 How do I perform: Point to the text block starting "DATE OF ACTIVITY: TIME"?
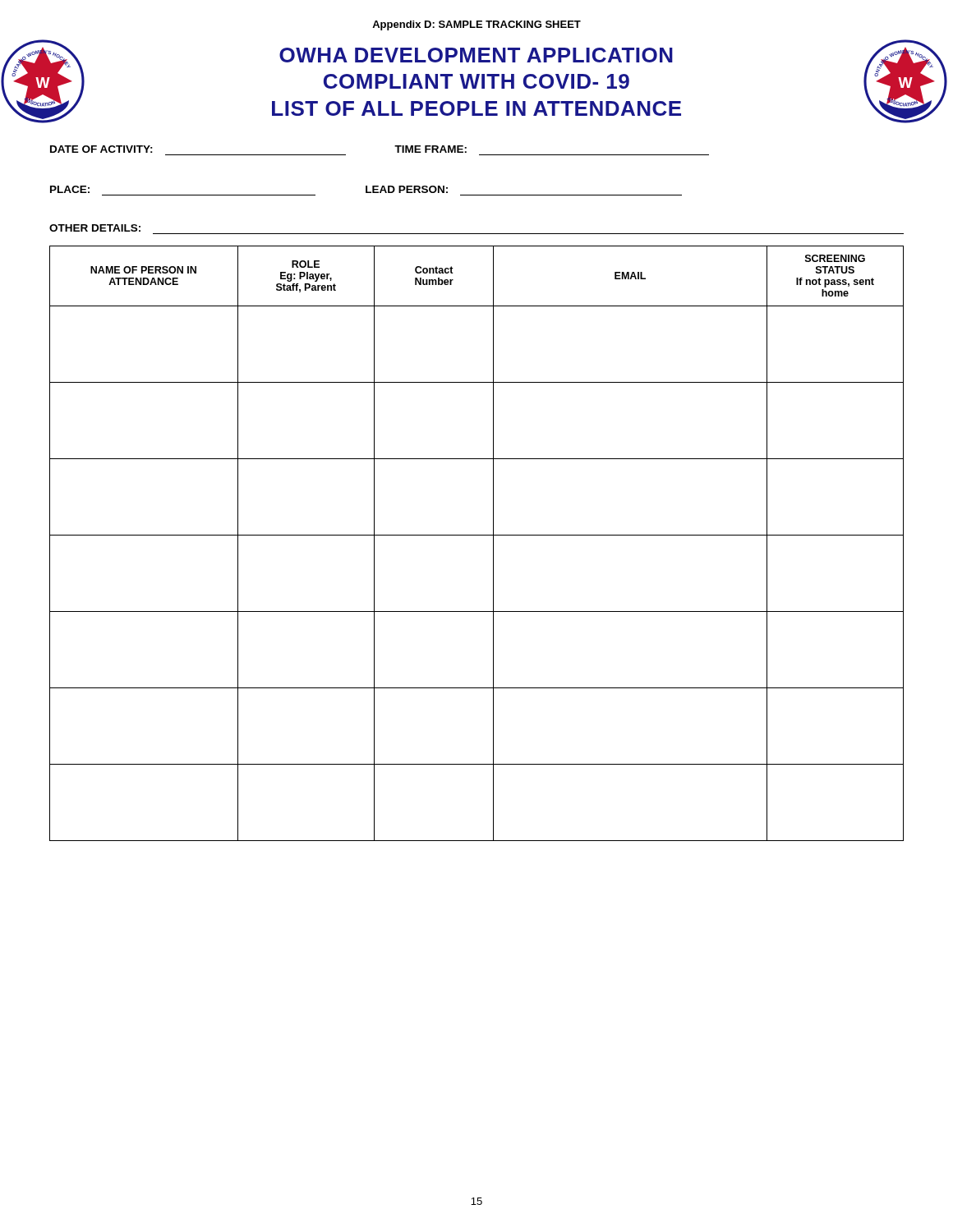(x=103, y=149)
